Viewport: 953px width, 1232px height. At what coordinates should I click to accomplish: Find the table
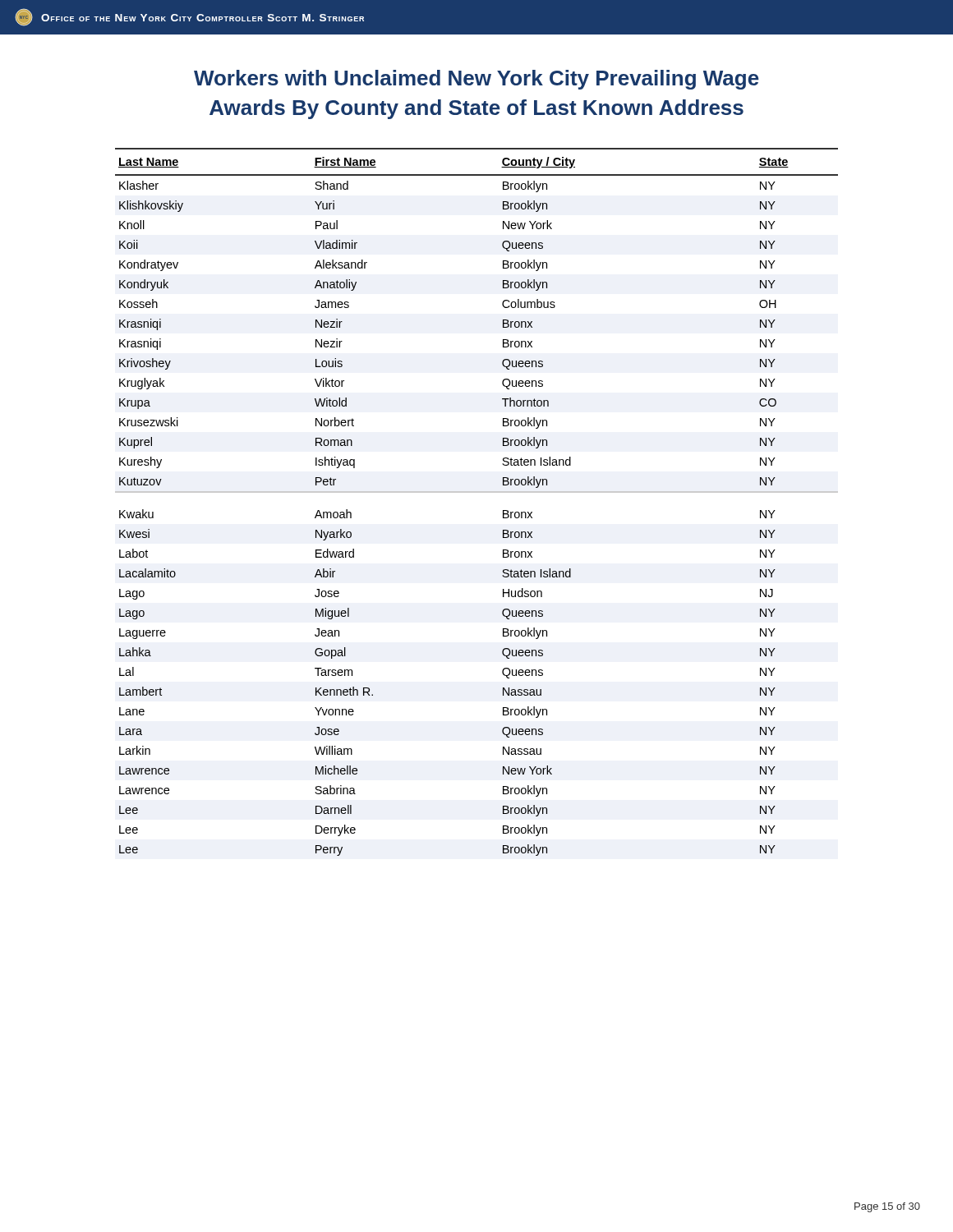tap(476, 503)
